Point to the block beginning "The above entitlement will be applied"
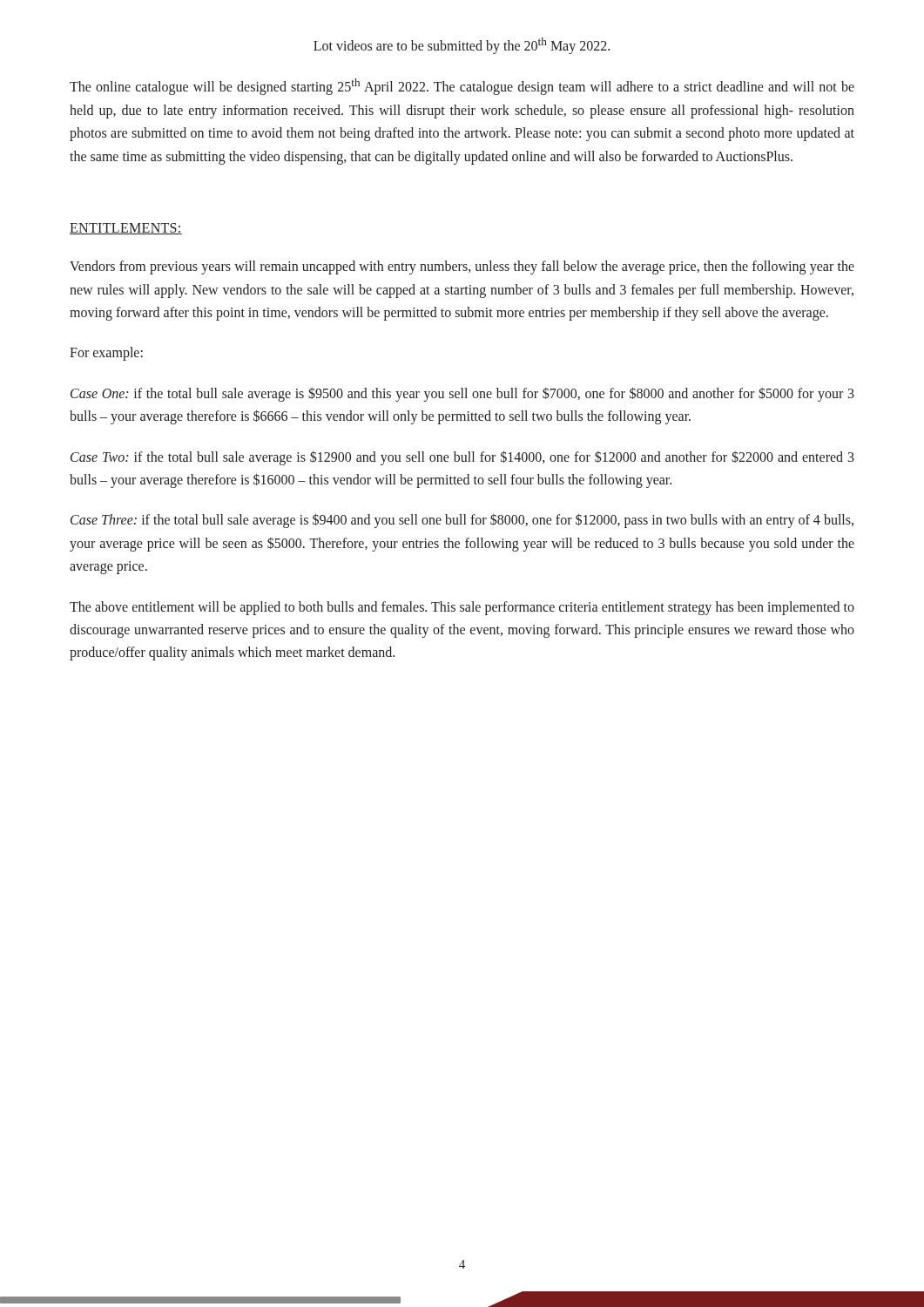The height and width of the screenshot is (1307, 924). [462, 629]
